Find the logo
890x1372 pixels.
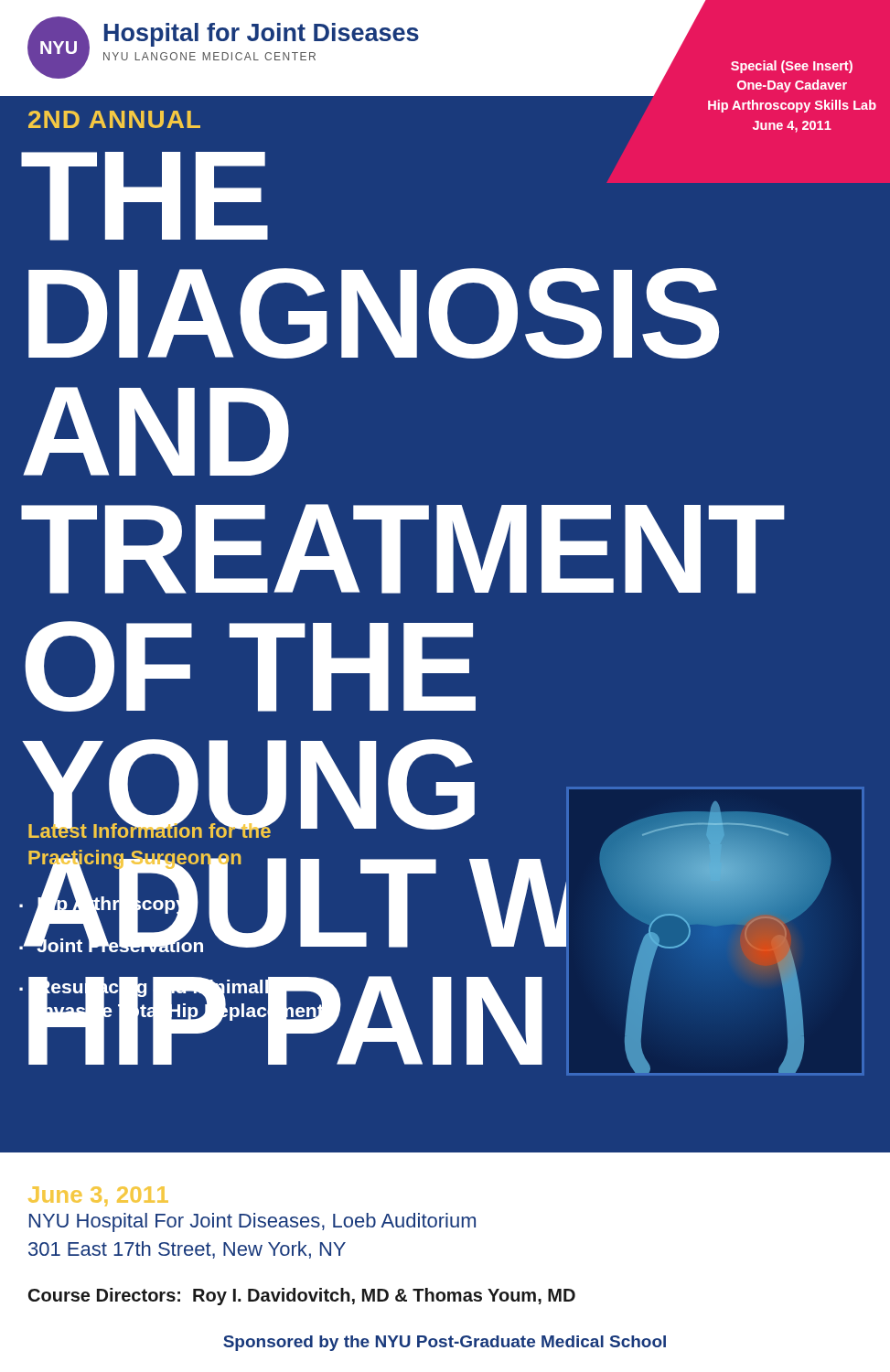tap(59, 48)
